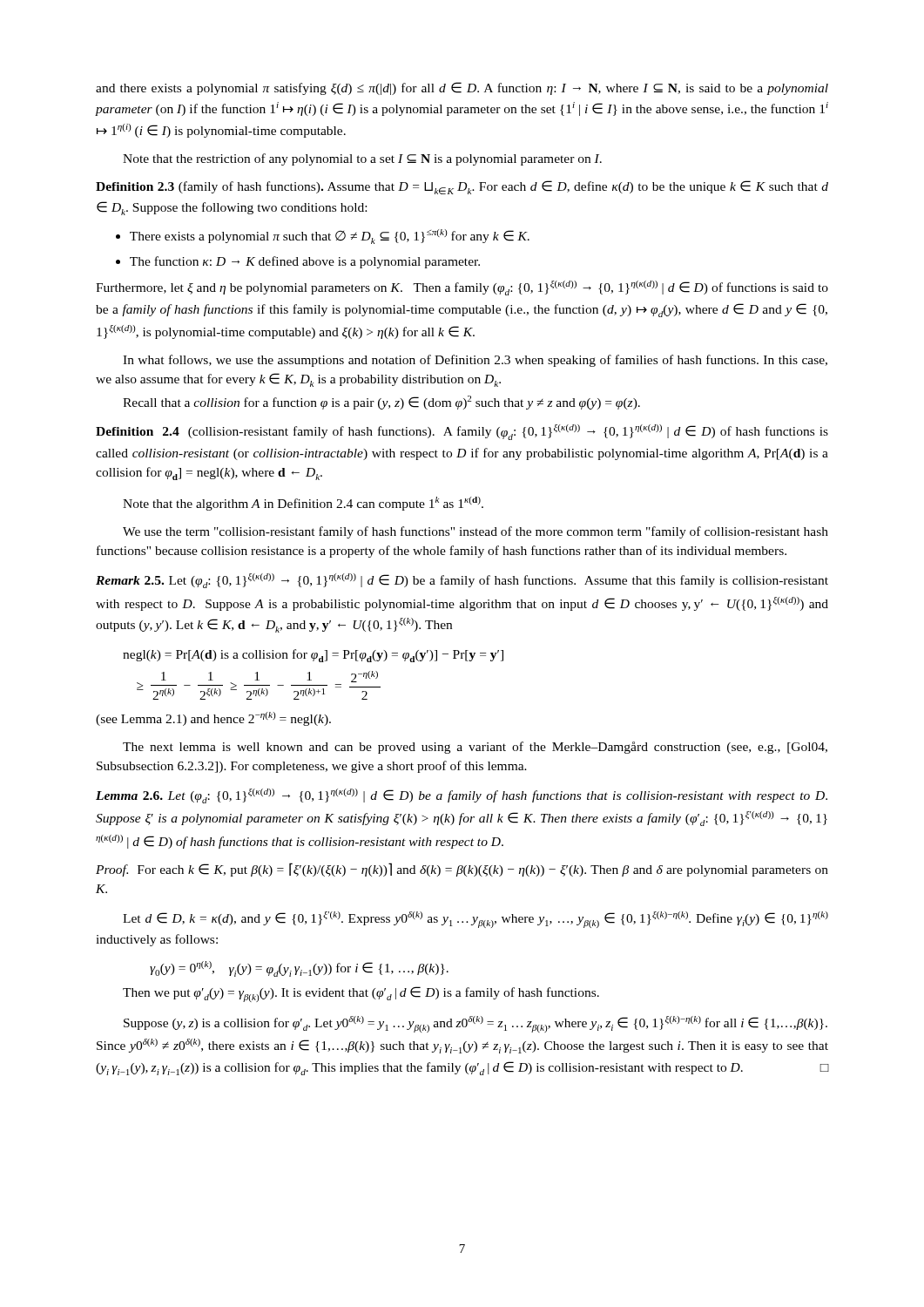
Task: Where is the passage that starts "Furthermore, let ξ and η be polynomial"?
Action: click(x=462, y=309)
